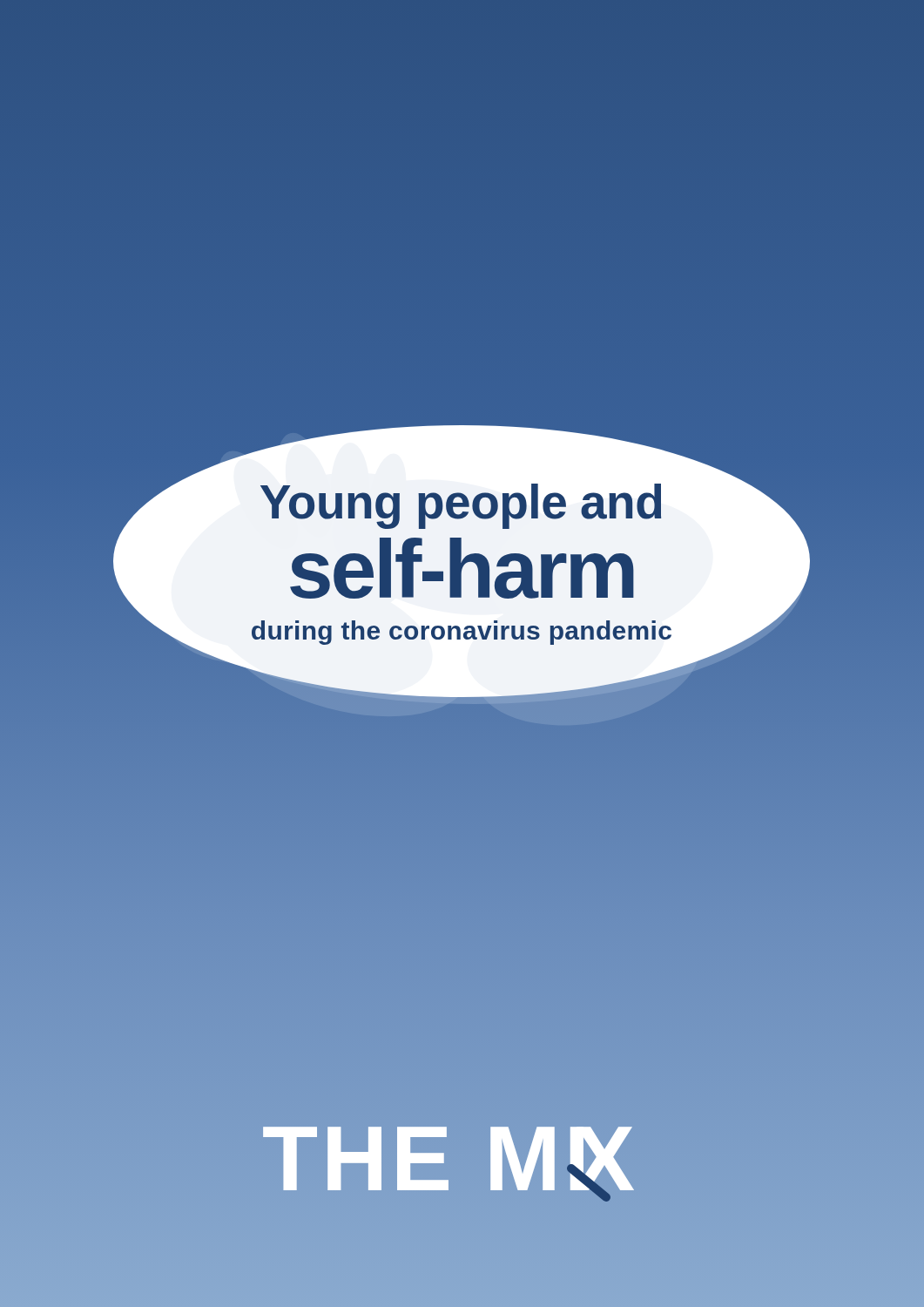Locate the title
This screenshot has height=1307, width=924.
[x=462, y=561]
